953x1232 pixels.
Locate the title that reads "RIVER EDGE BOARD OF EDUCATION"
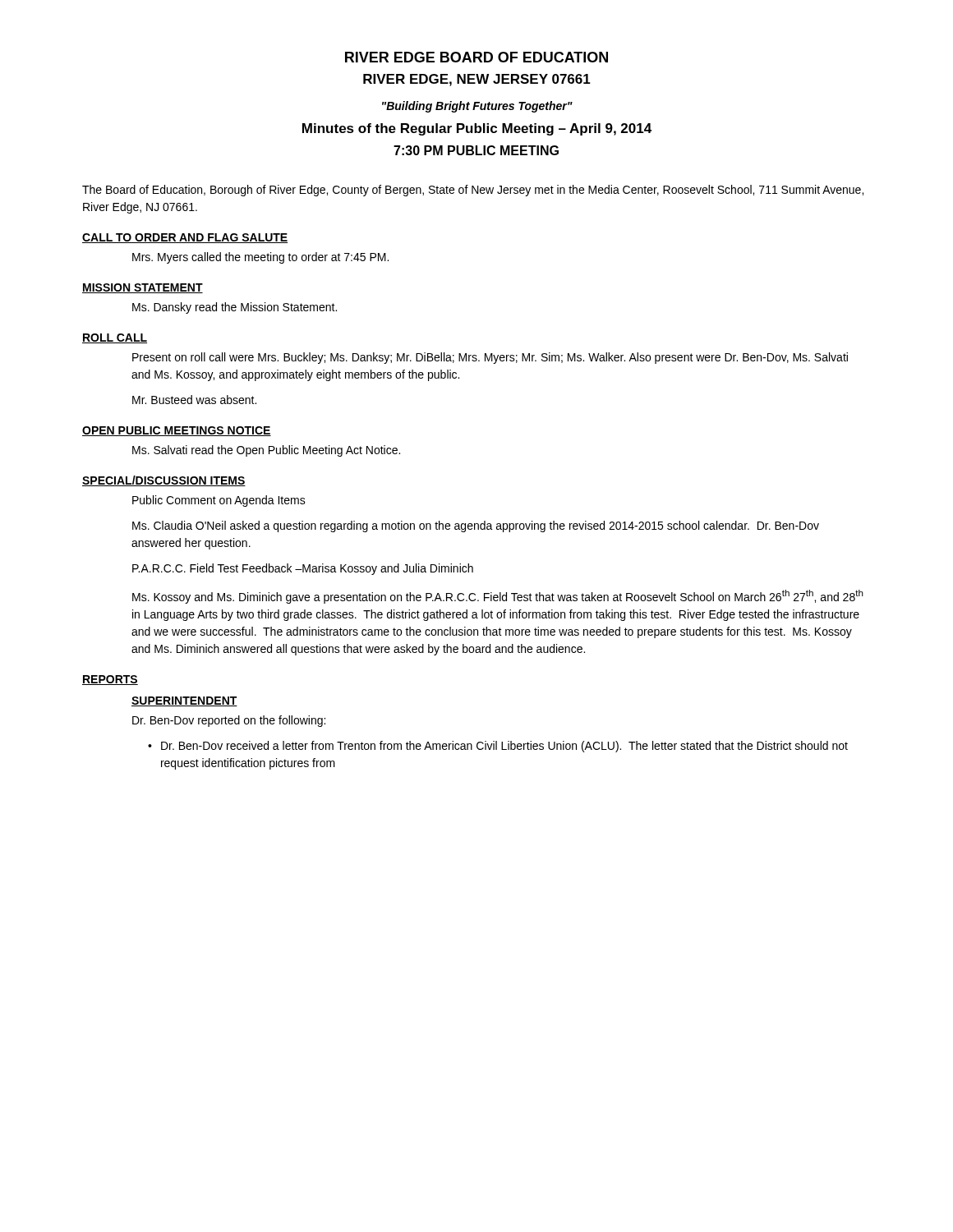coord(476,57)
